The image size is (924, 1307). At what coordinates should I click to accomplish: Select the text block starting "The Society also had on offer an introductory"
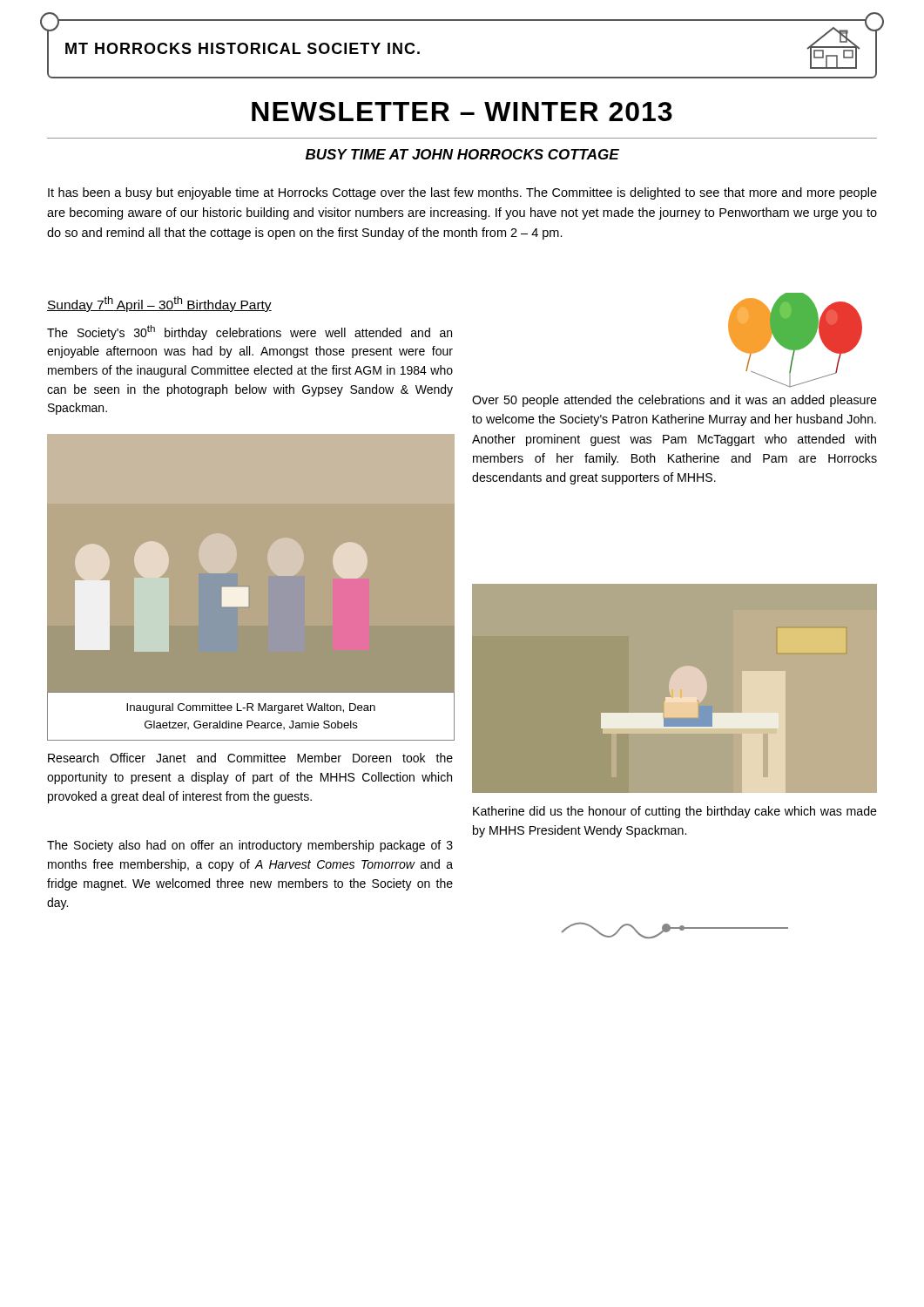[x=250, y=874]
